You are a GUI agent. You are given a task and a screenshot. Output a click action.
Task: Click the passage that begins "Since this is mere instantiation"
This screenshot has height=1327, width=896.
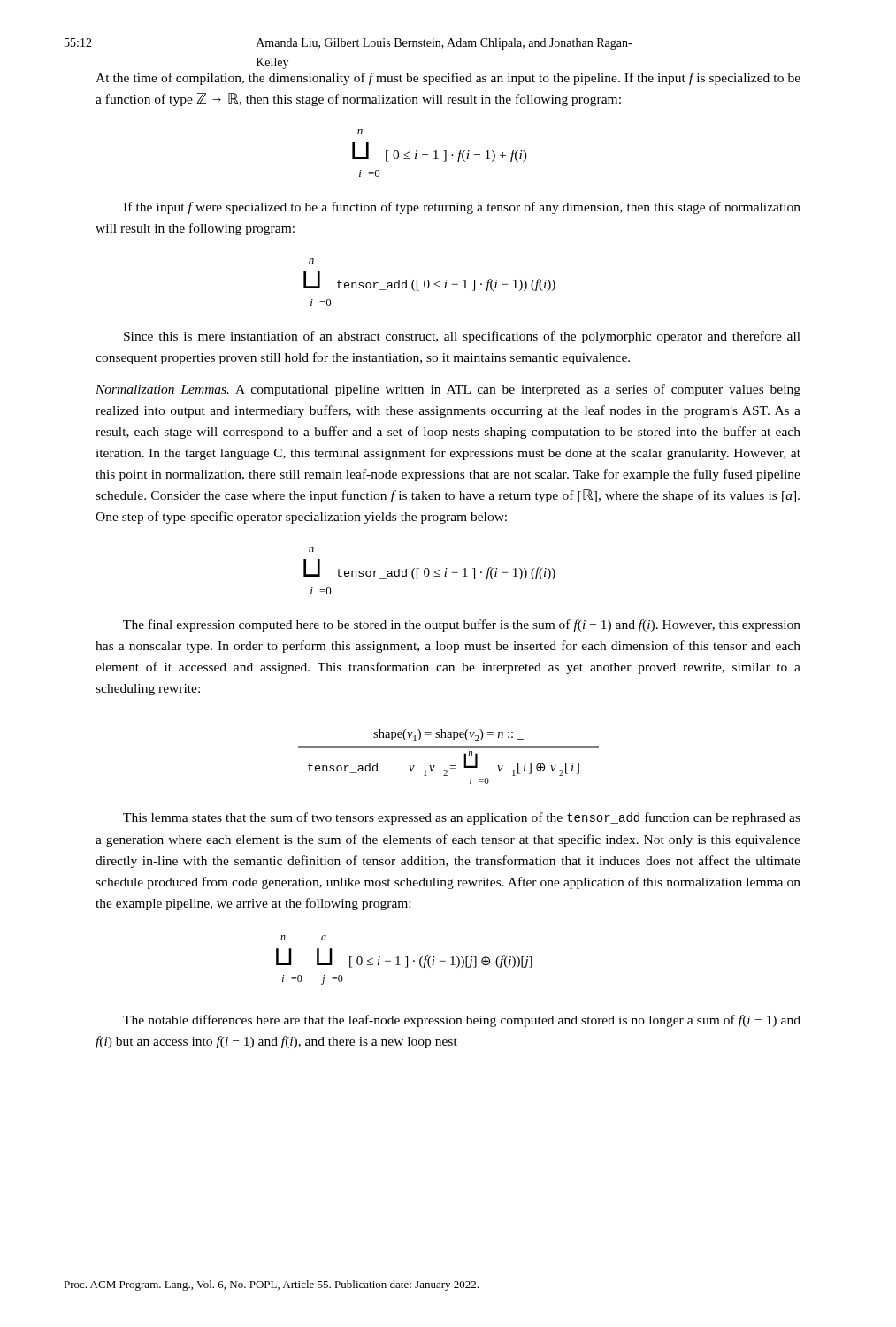448,346
